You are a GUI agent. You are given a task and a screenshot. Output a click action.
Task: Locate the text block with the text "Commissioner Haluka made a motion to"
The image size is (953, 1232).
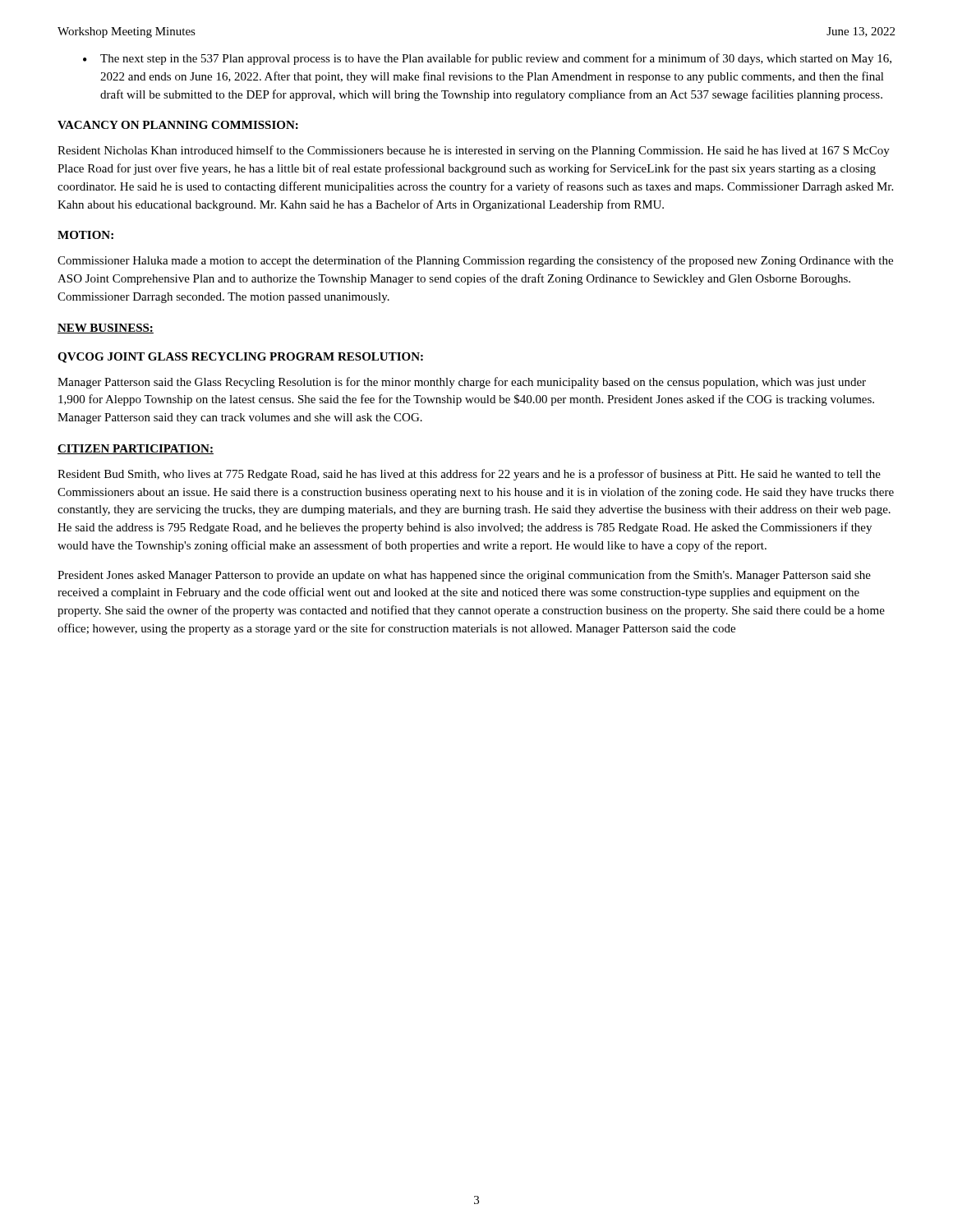pyautogui.click(x=476, y=278)
